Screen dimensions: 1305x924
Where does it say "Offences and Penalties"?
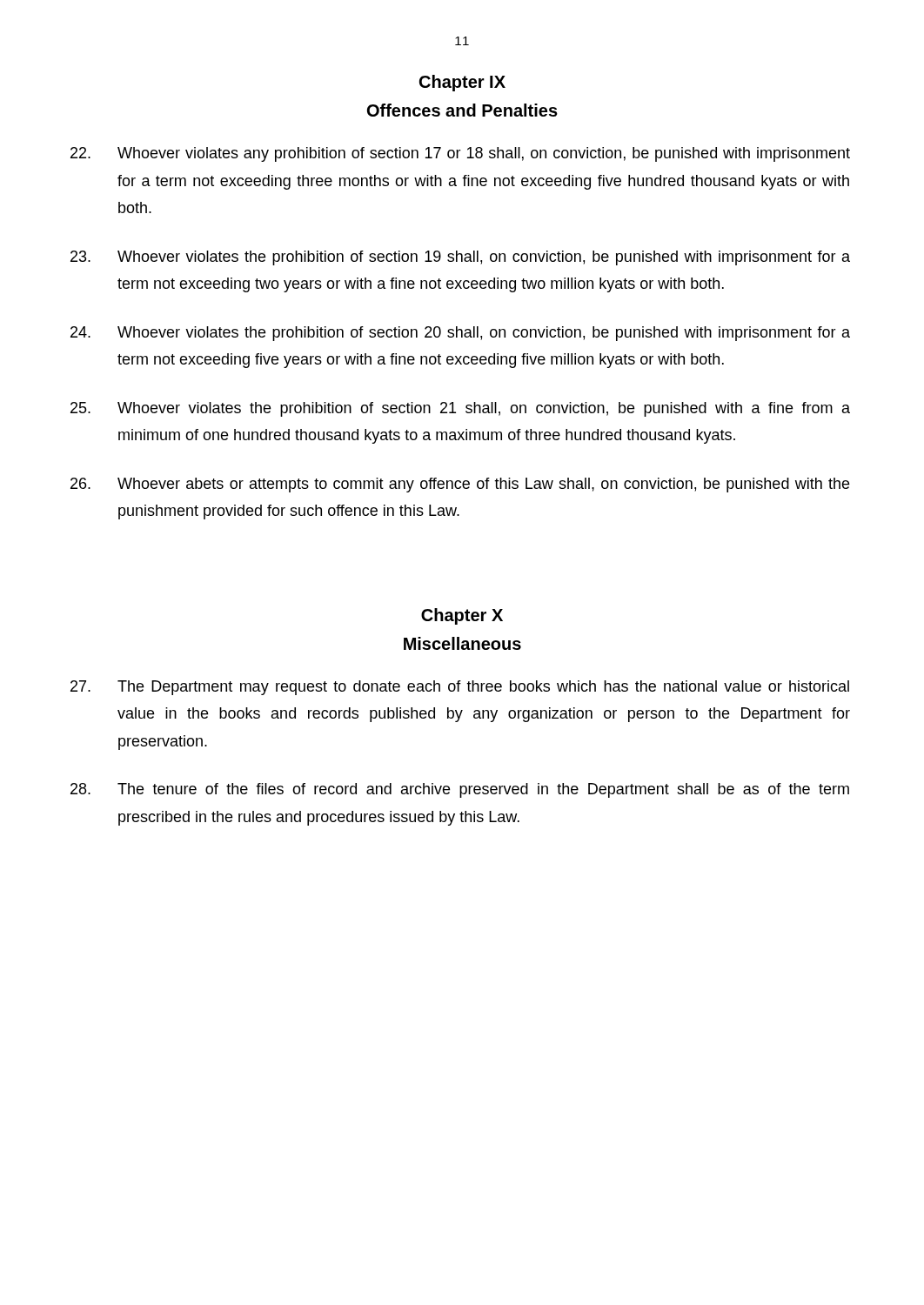462,110
